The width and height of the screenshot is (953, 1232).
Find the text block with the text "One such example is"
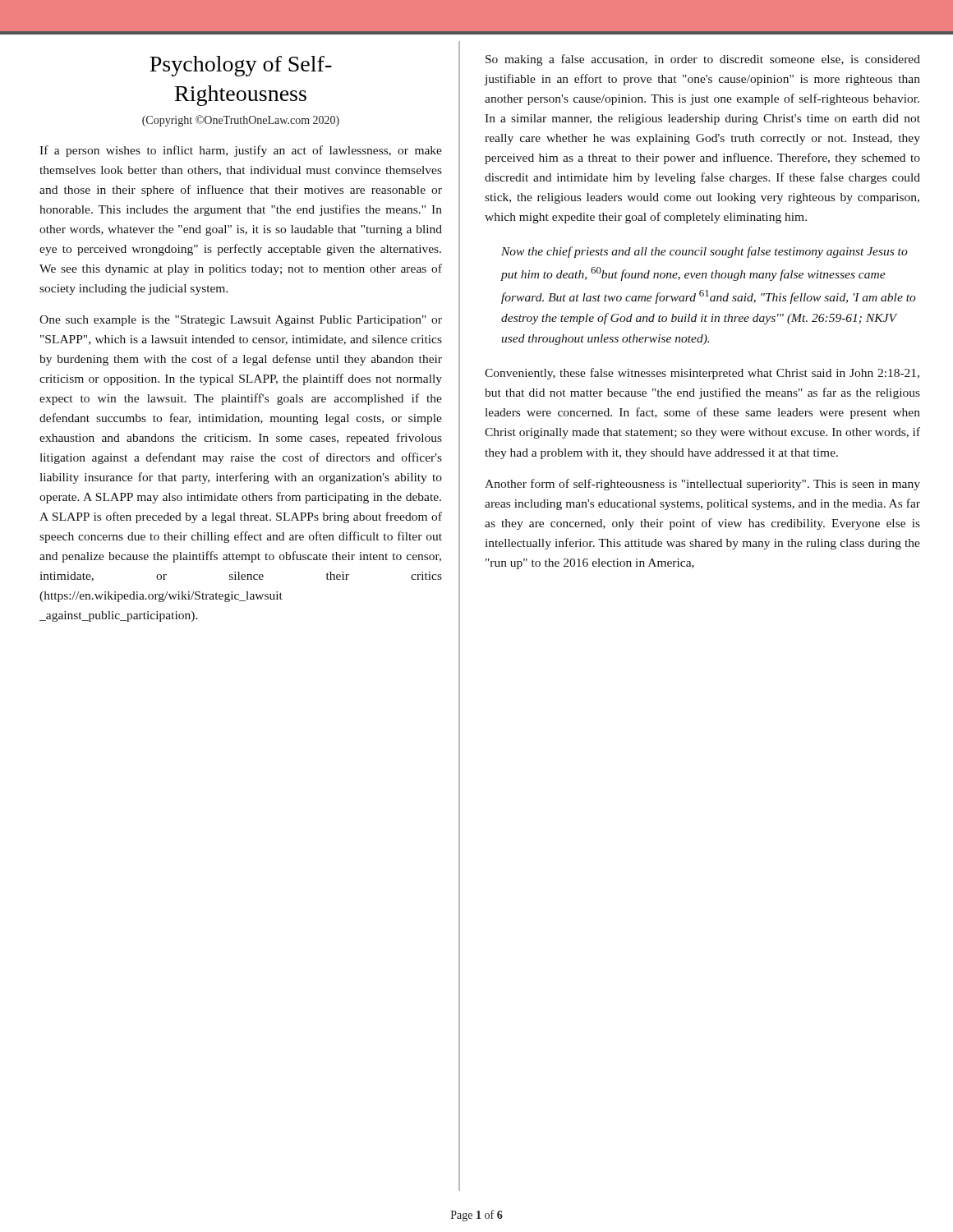(241, 467)
